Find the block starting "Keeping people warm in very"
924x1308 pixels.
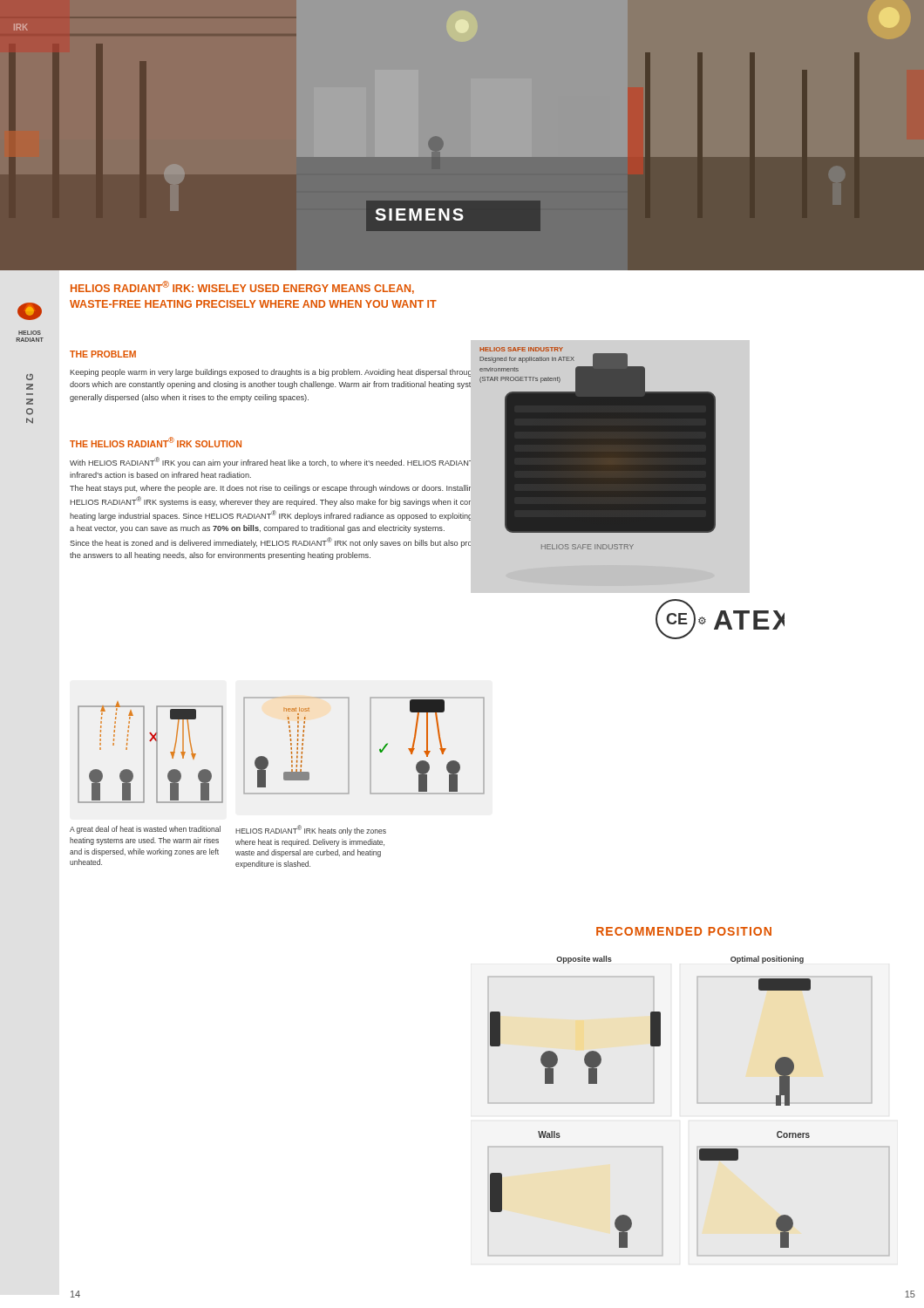[283, 385]
